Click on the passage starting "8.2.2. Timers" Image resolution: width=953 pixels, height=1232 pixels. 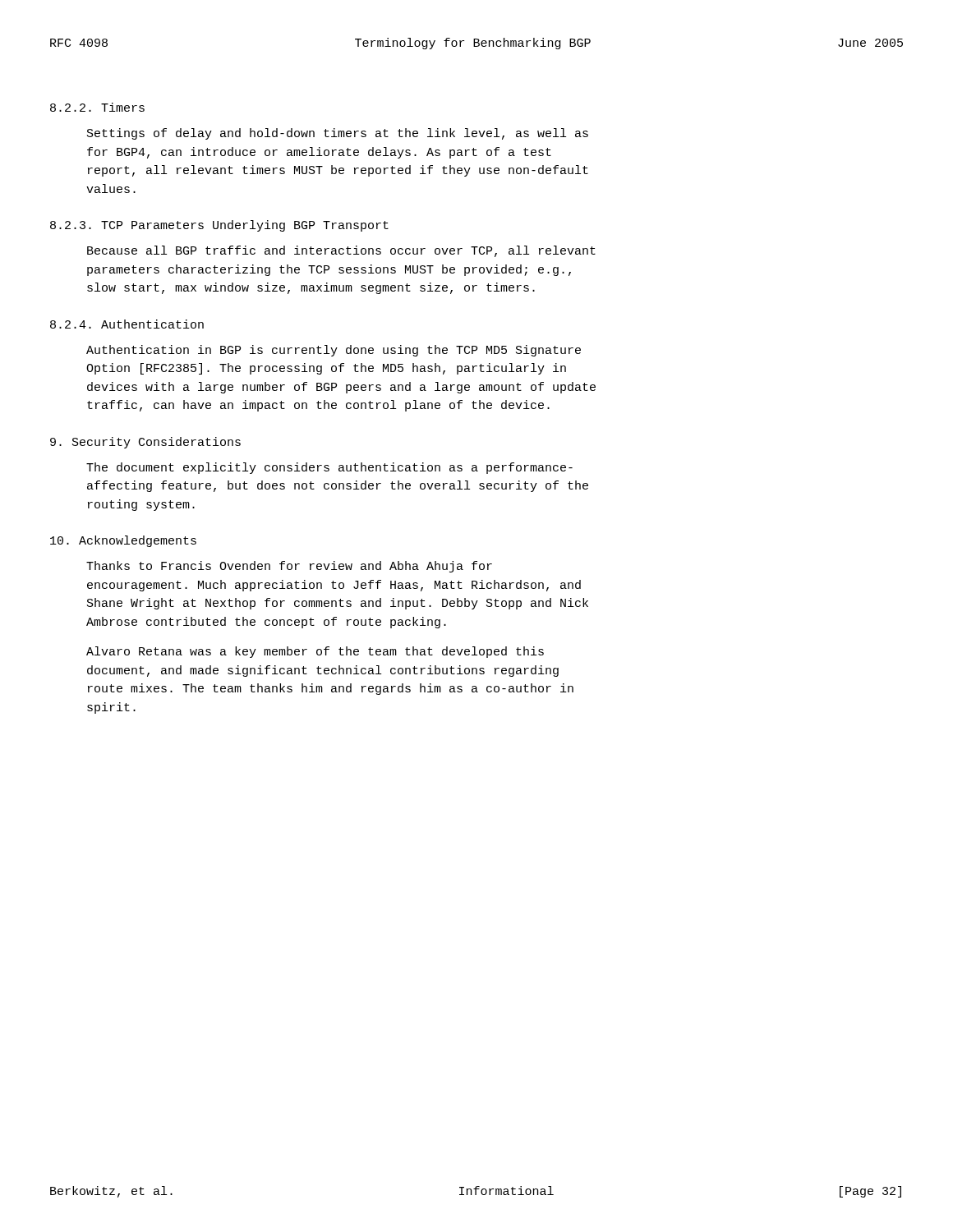point(97,109)
